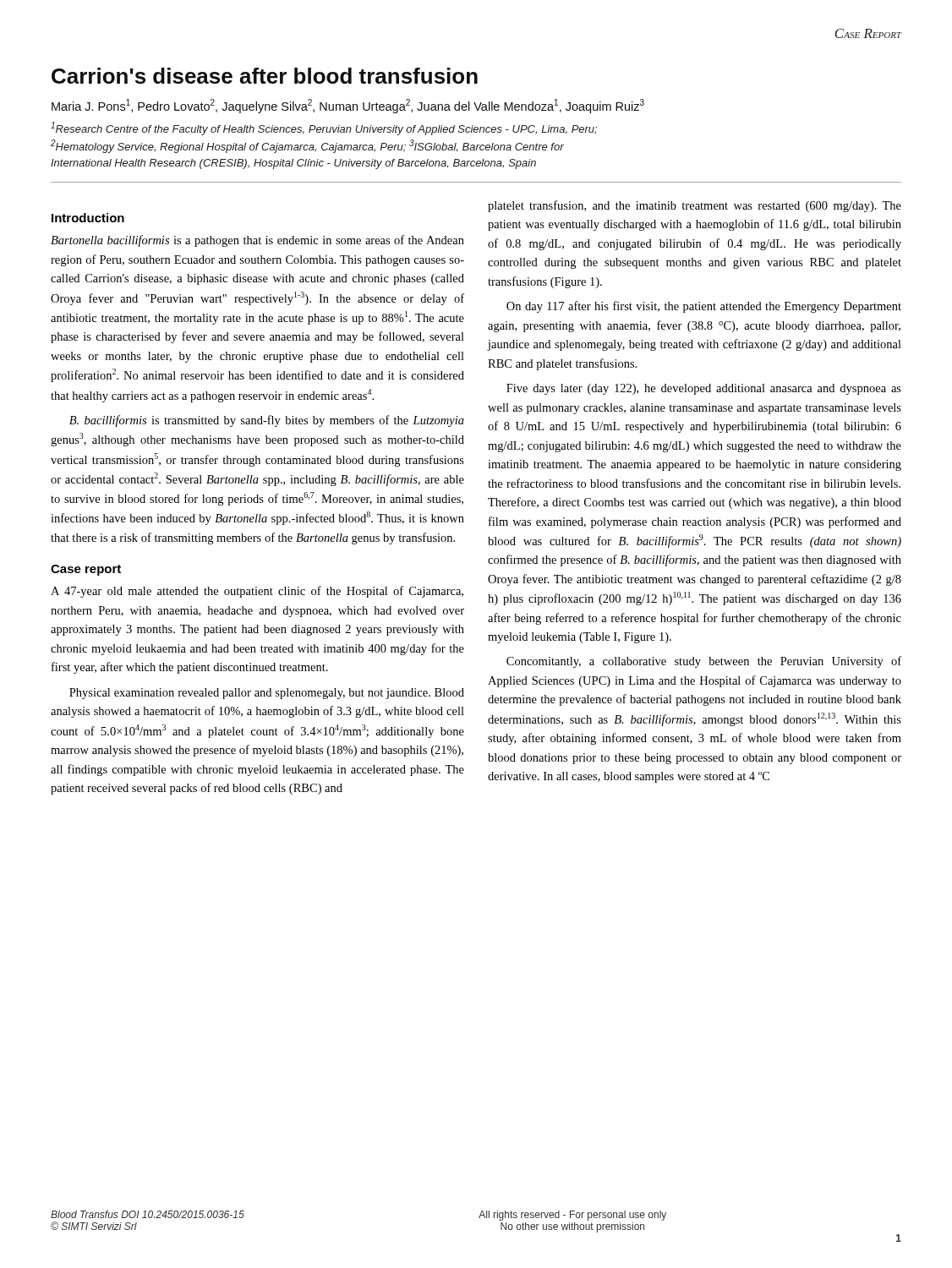
Task: Where is the passage that starts "Bartonella bacilliformis is a pathogen that"?
Action: (257, 389)
